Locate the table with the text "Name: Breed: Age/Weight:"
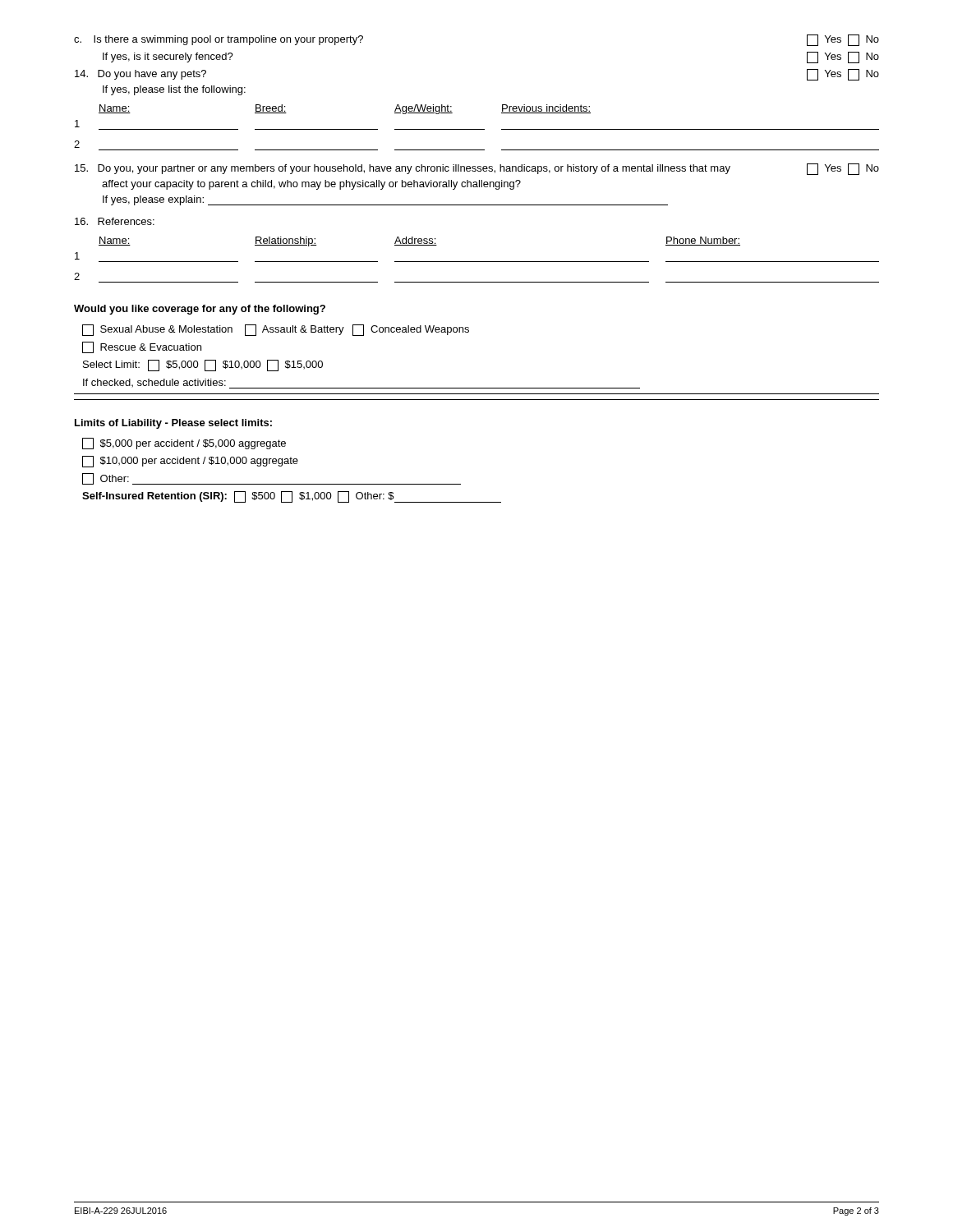Screen dimensions: 1232x953 [x=476, y=126]
